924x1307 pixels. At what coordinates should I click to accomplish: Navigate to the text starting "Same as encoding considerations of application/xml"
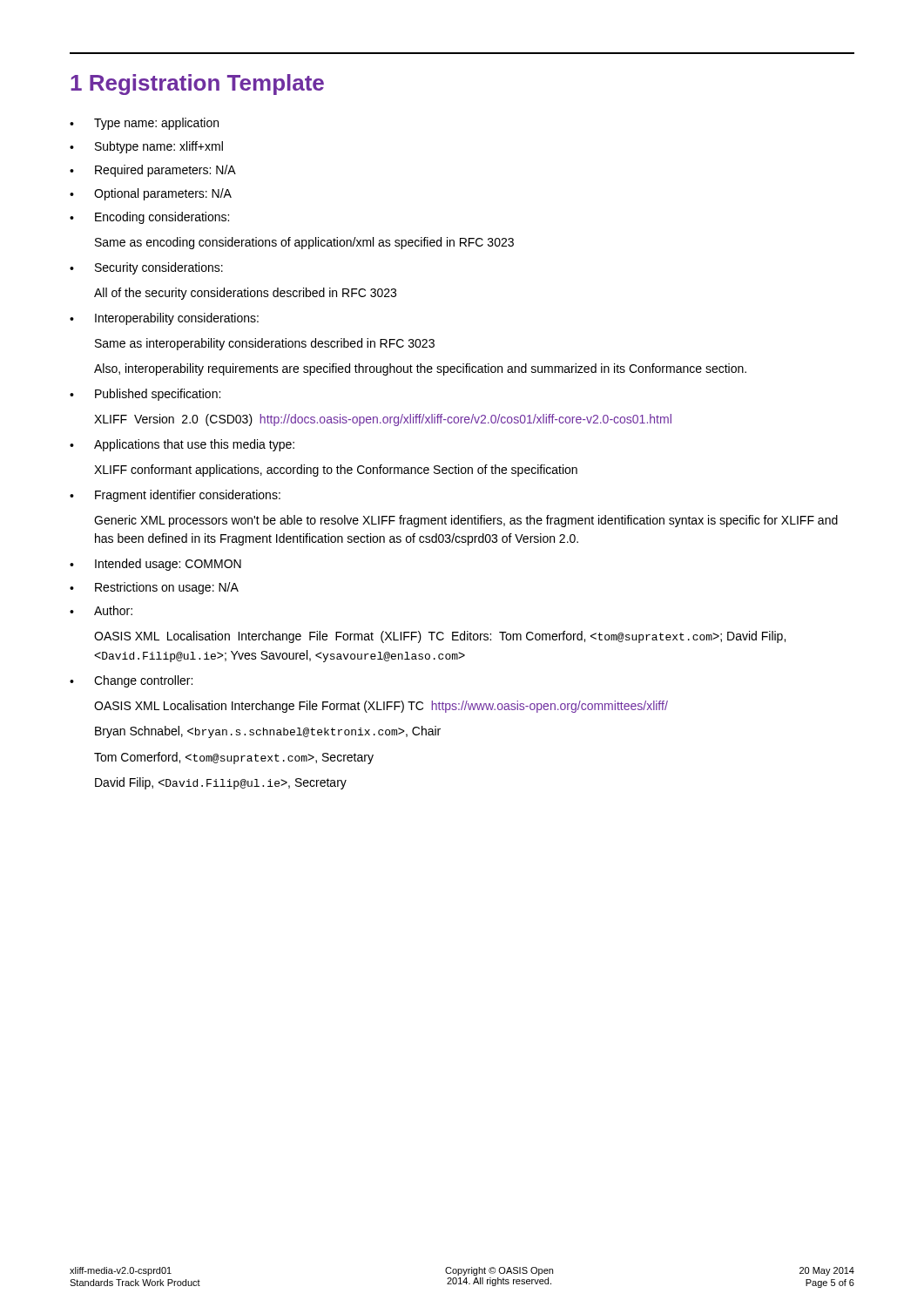pyautogui.click(x=304, y=242)
